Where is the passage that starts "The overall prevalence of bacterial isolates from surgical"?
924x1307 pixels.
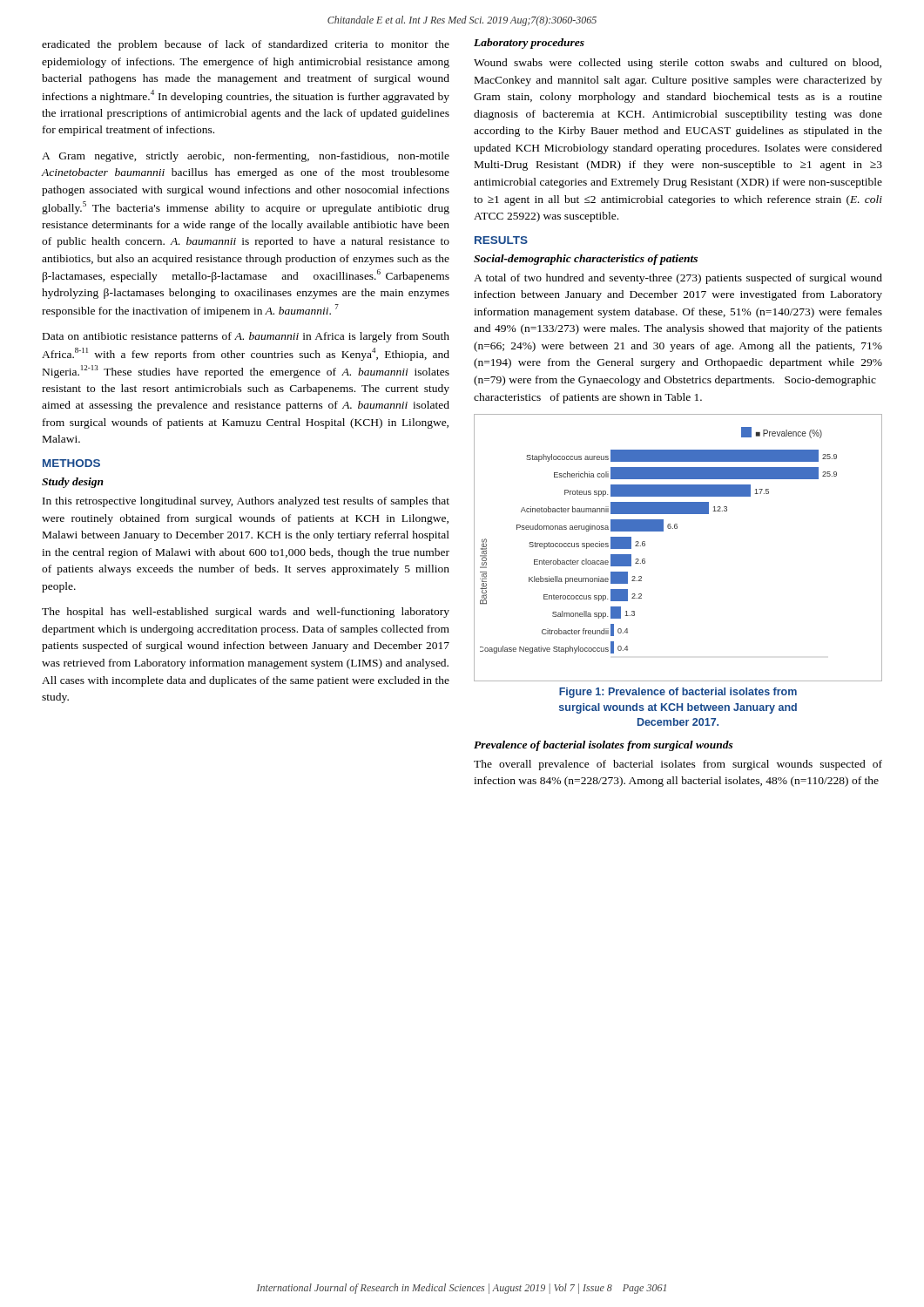678,772
